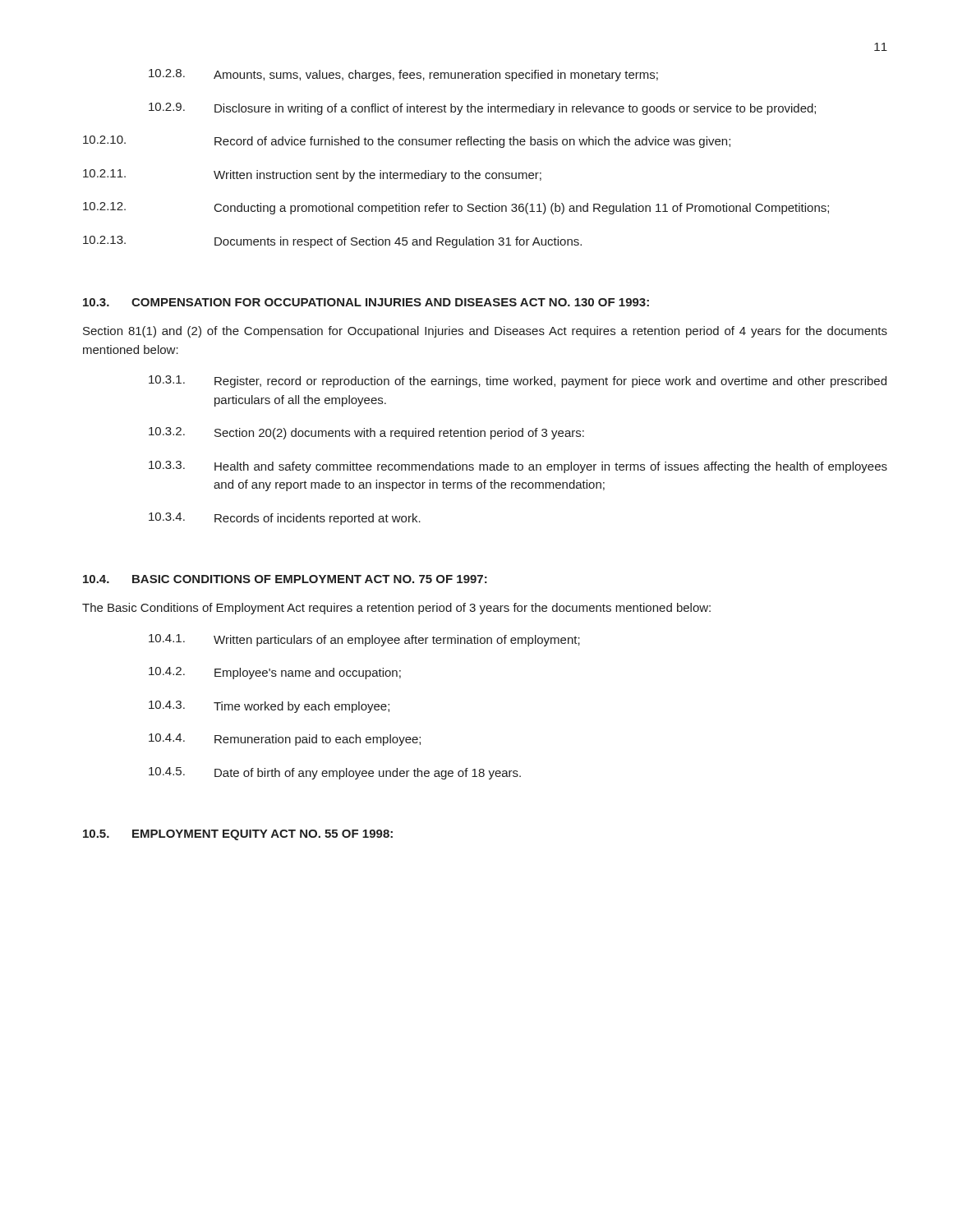Click on the list item that reads "10.2.10. Record of"
953x1232 pixels.
click(x=485, y=141)
